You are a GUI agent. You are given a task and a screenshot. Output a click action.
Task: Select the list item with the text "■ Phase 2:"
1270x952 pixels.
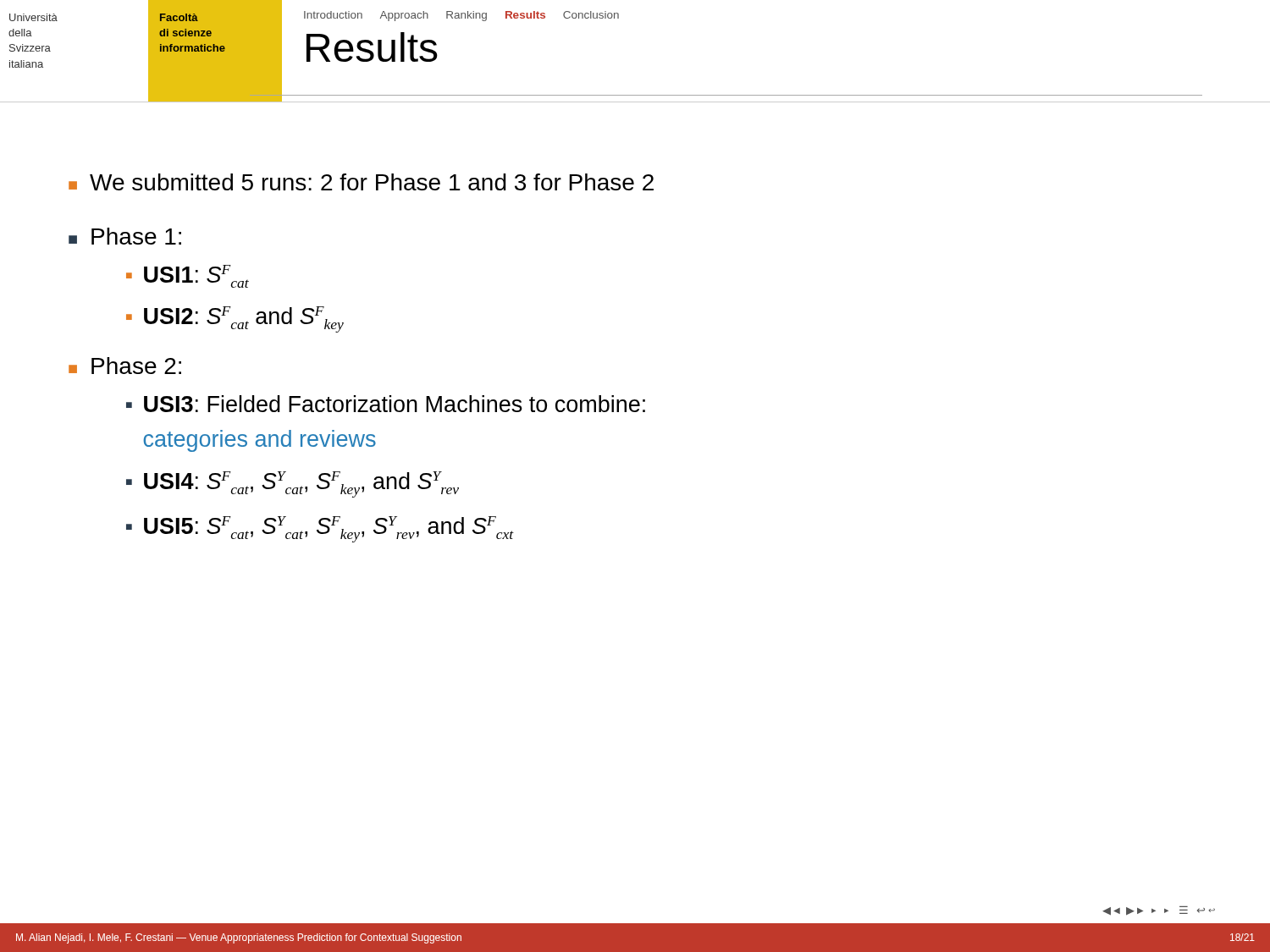(x=126, y=367)
